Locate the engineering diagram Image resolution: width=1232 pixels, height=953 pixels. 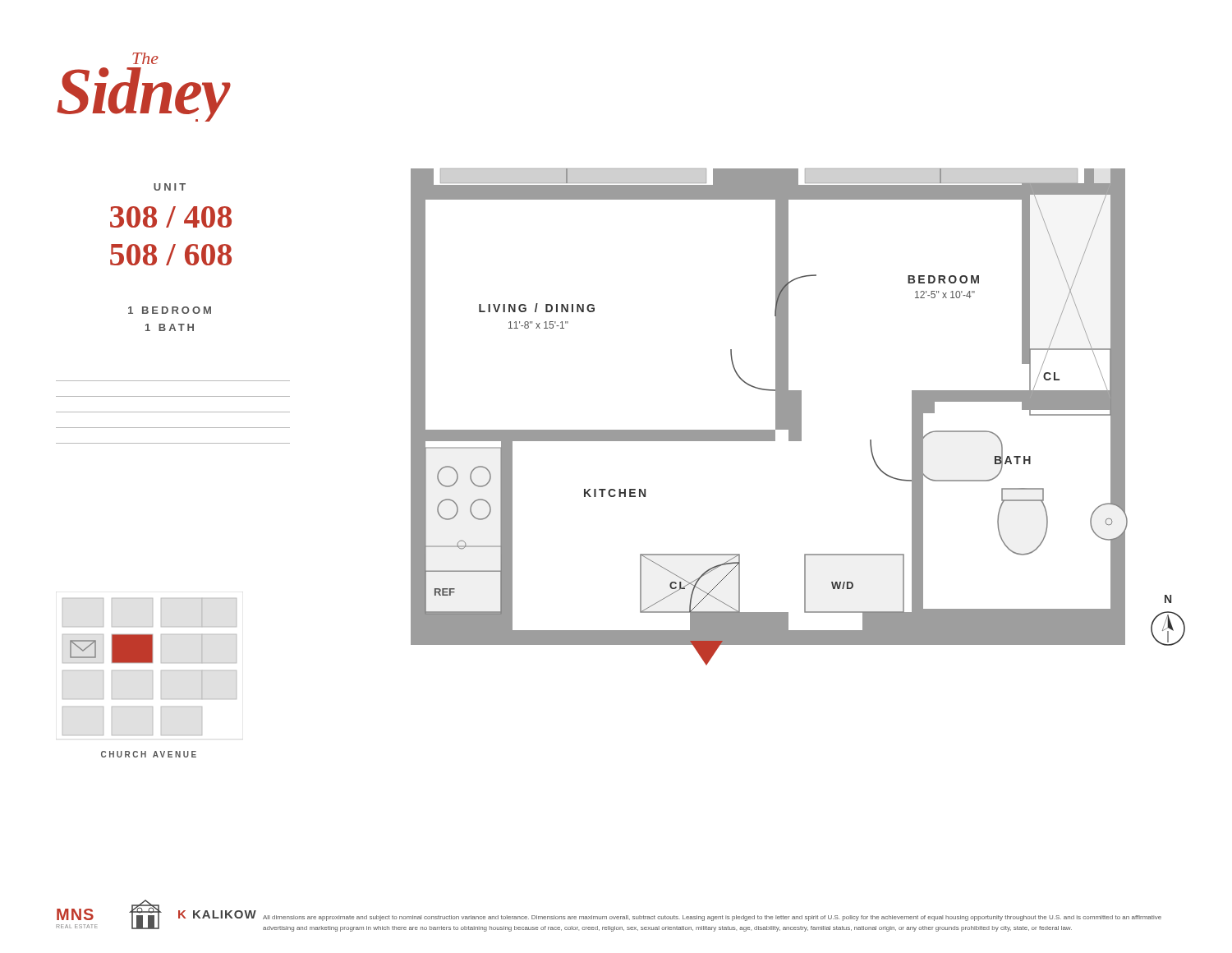(735, 423)
